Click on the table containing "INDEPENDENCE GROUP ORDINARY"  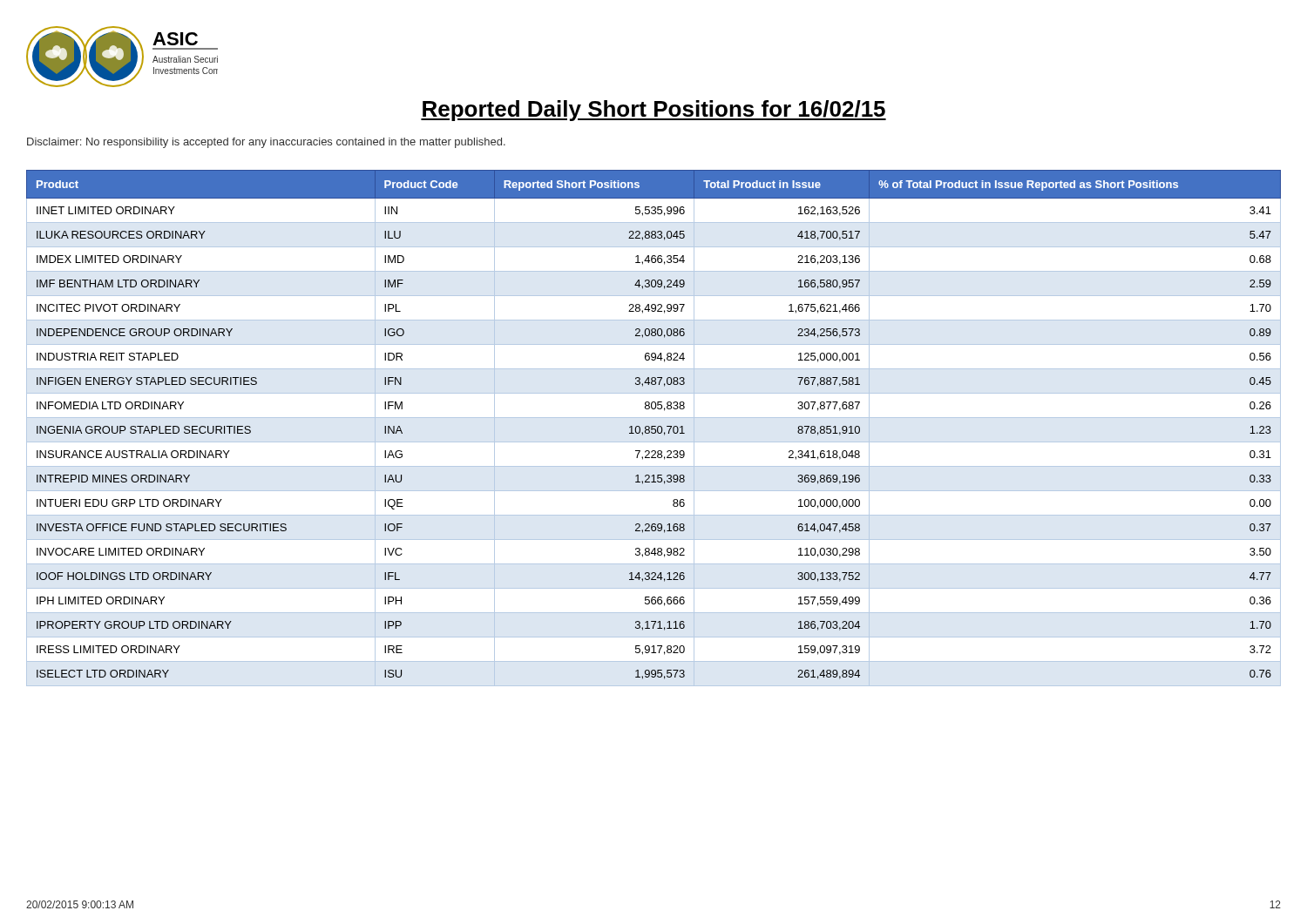654,428
